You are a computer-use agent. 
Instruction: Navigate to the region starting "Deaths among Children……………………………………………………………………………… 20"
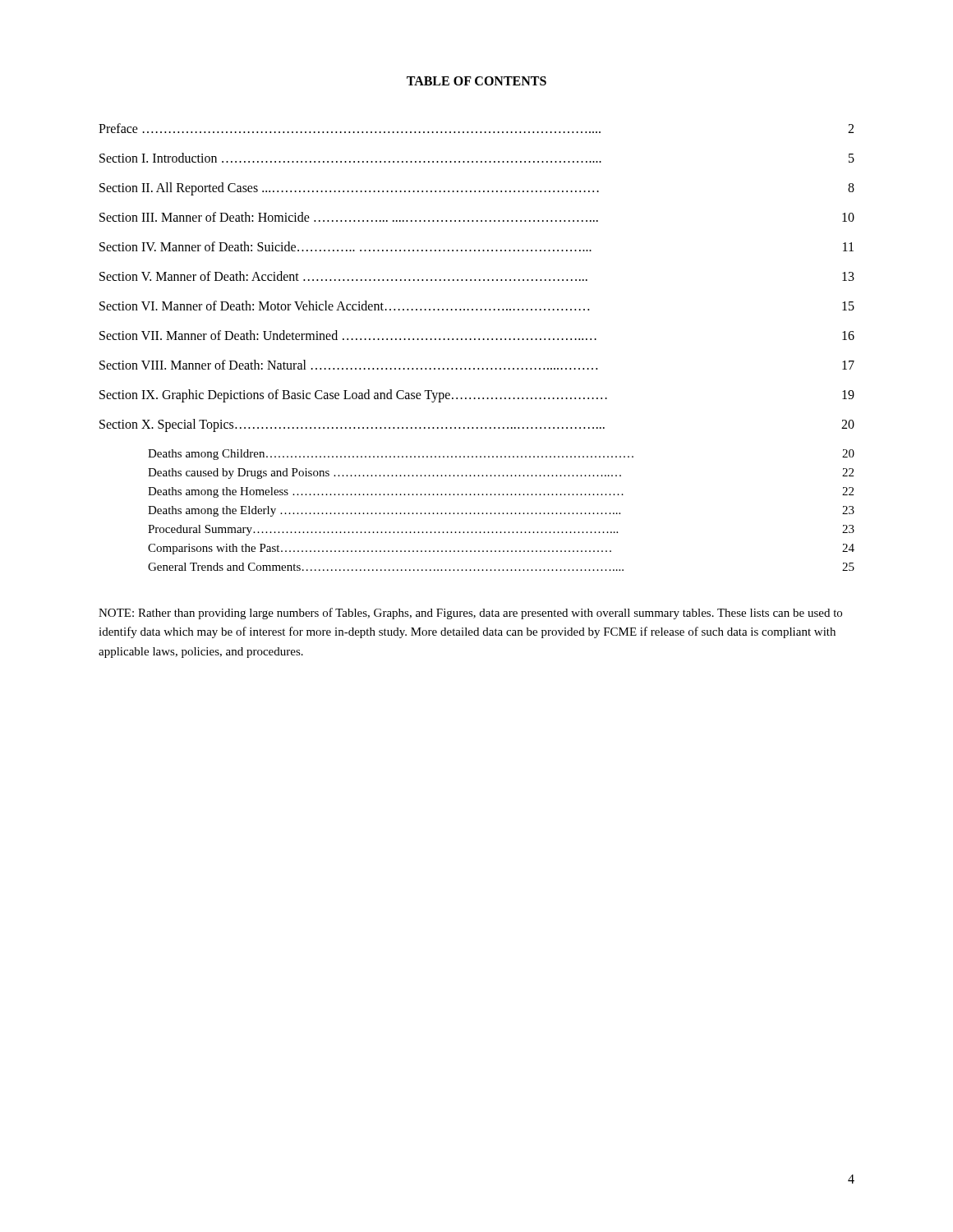(x=501, y=454)
